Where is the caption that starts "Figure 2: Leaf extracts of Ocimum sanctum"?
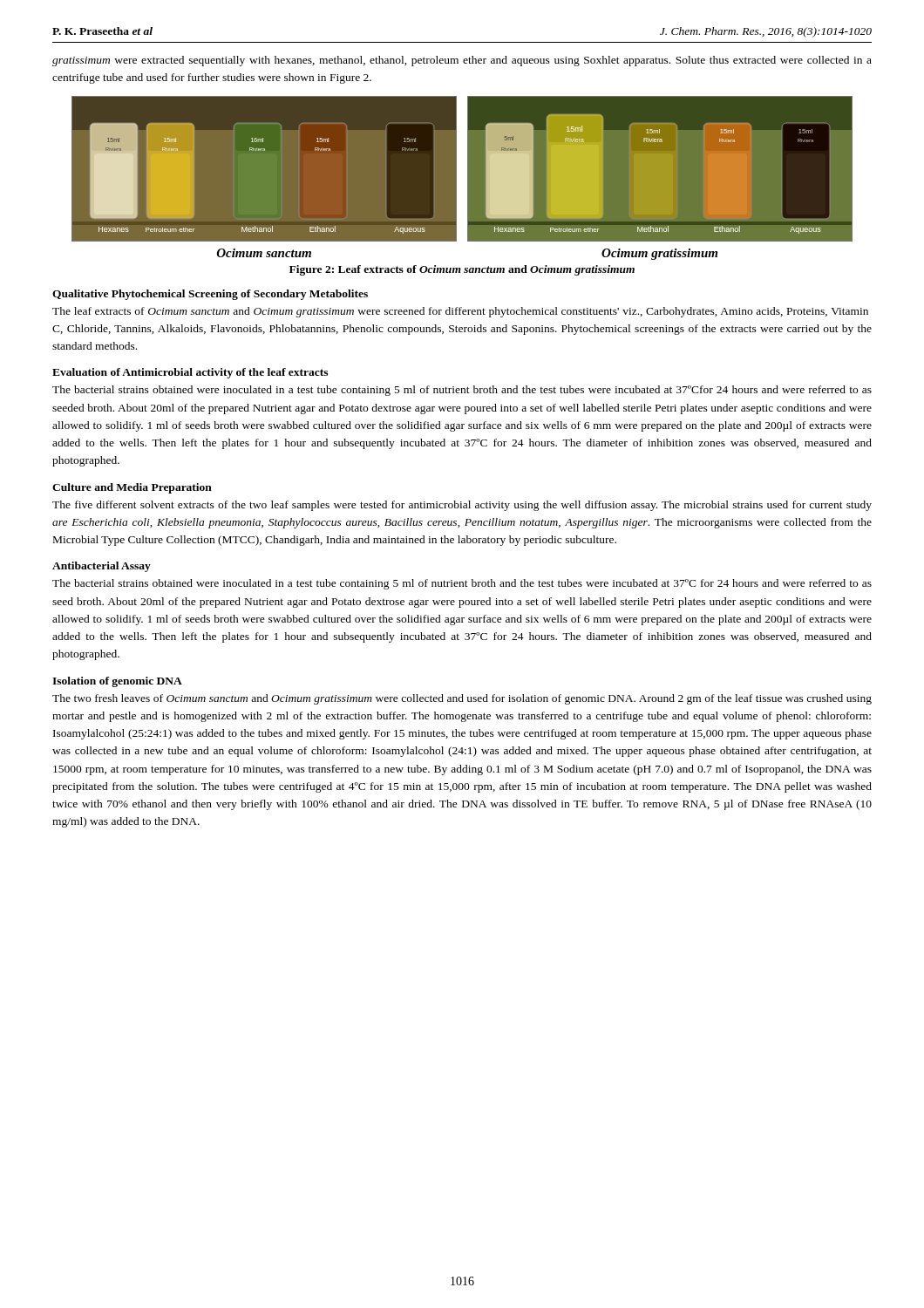The image size is (924, 1308). pos(462,269)
